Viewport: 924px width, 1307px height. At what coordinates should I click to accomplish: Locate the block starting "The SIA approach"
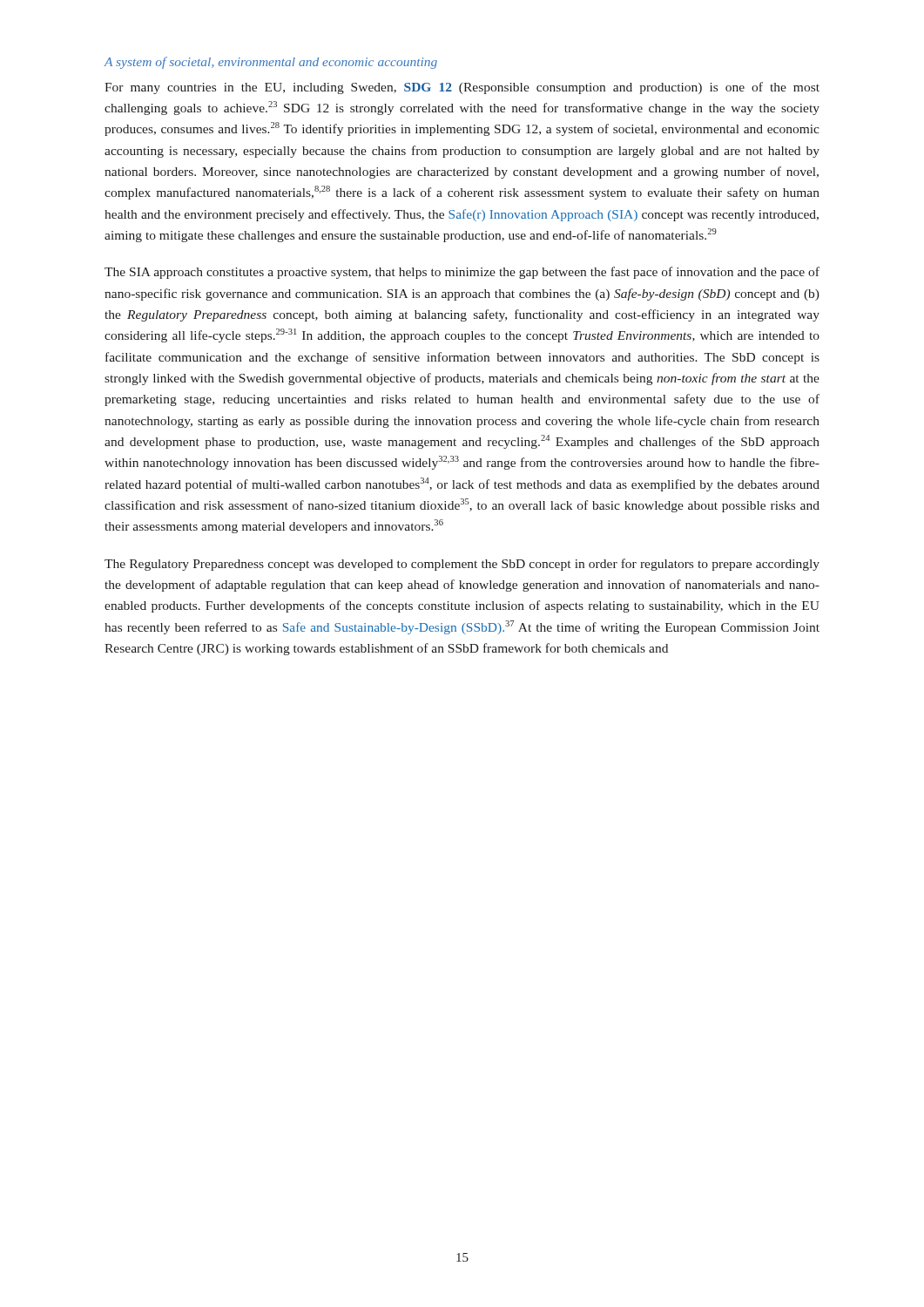(x=462, y=399)
